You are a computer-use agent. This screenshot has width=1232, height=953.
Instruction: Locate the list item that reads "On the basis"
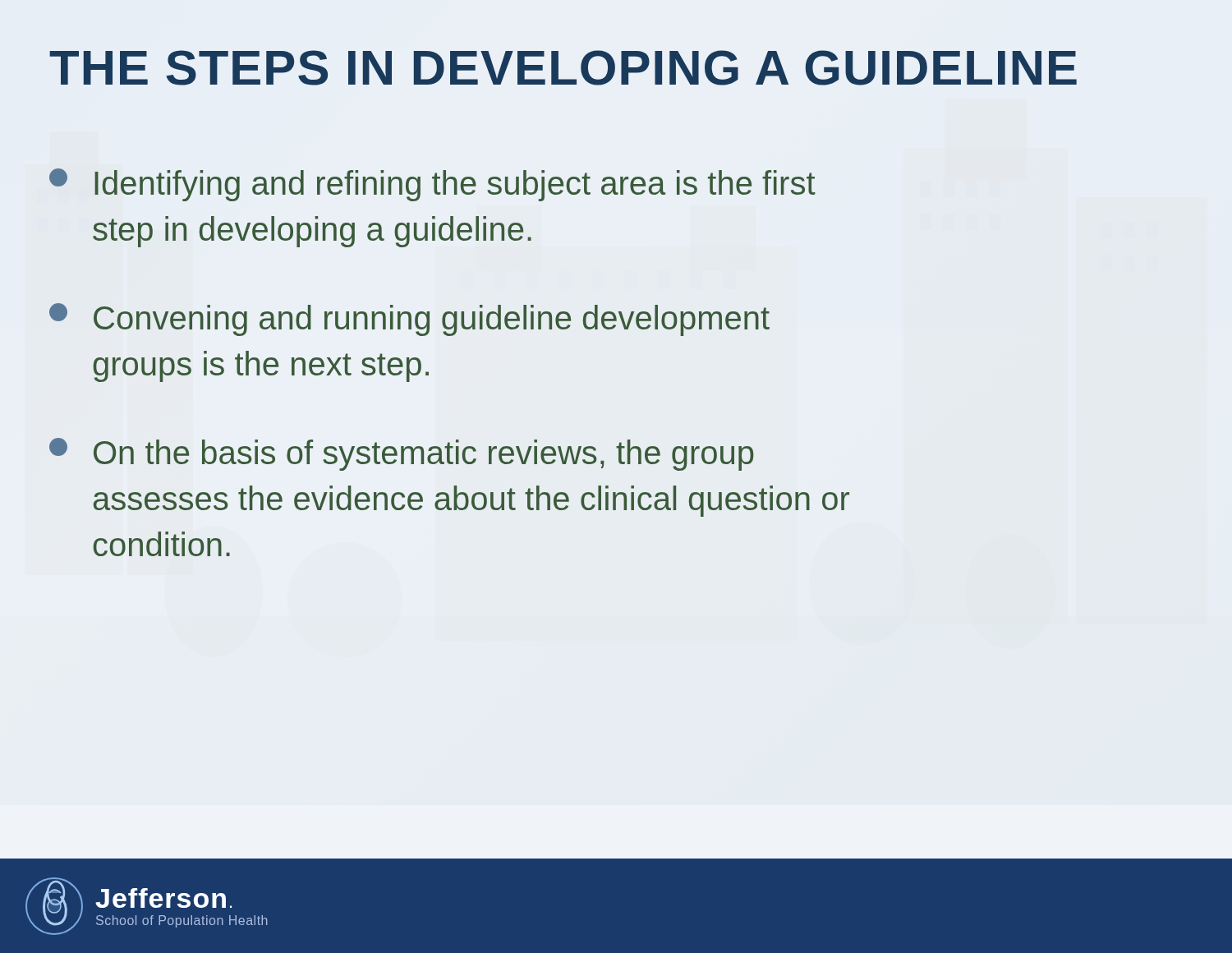450,499
